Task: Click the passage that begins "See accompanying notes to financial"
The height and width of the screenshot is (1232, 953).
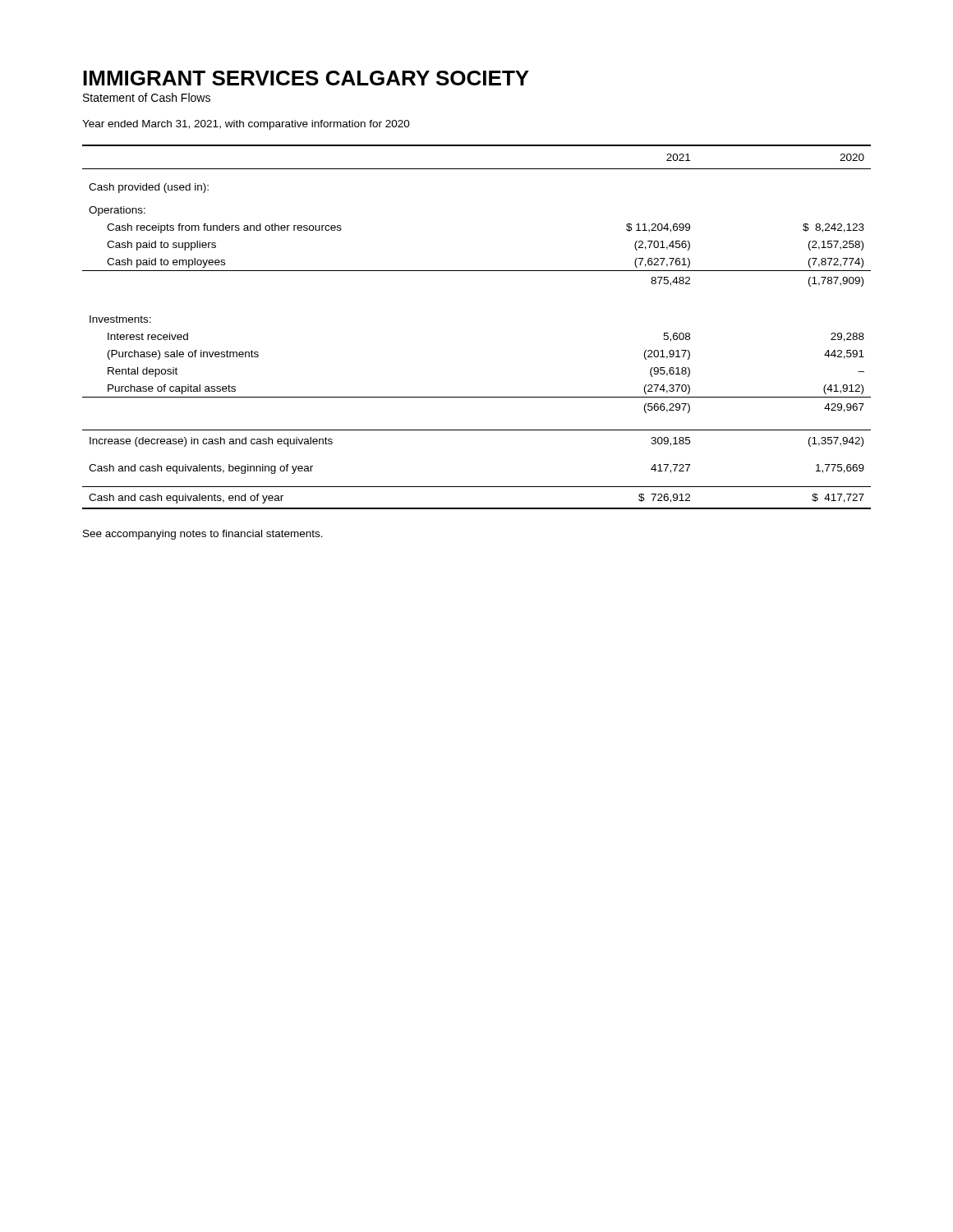Action: pyautogui.click(x=203, y=535)
